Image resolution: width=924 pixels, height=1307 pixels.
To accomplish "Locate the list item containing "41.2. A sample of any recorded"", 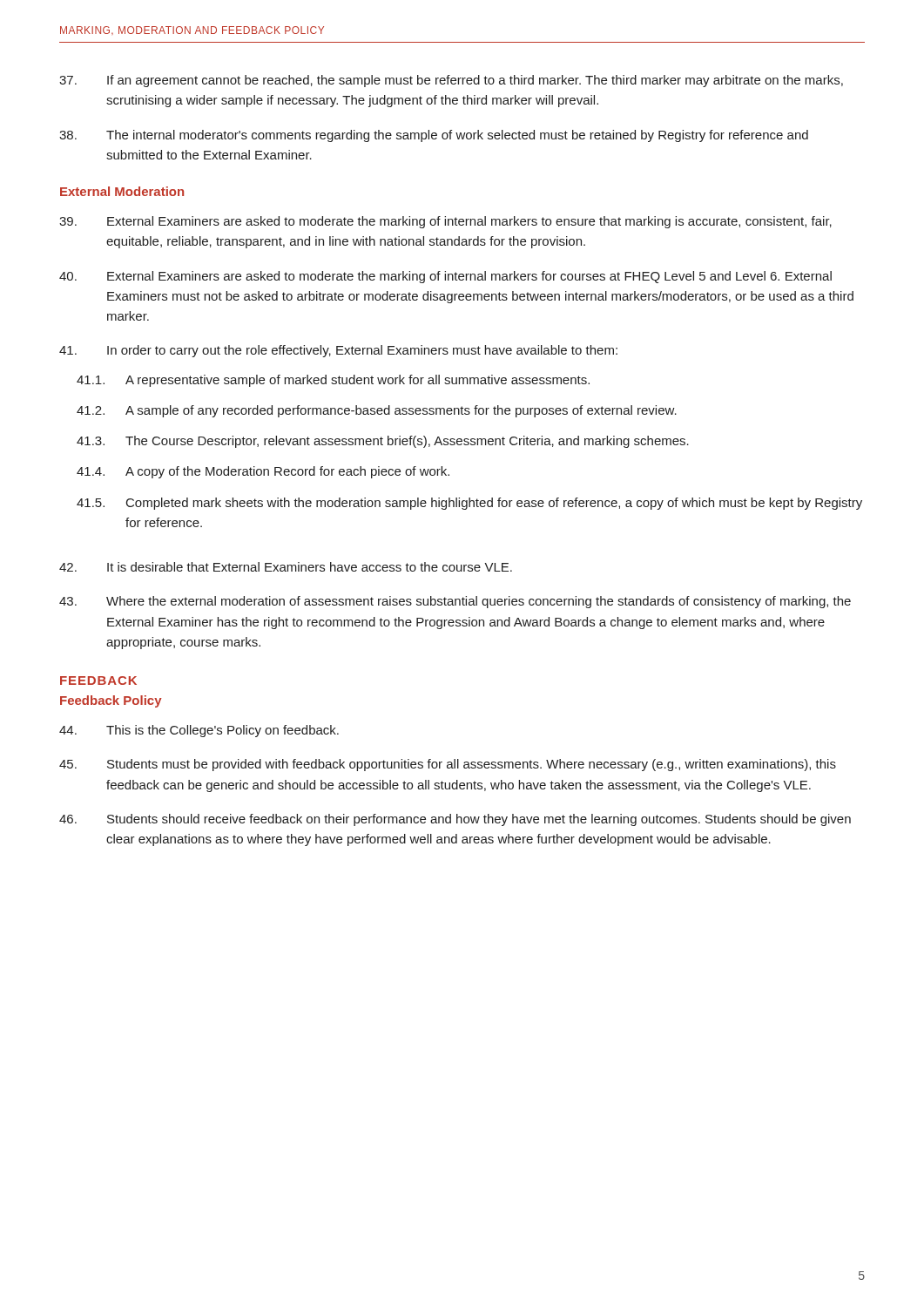I will 471,410.
